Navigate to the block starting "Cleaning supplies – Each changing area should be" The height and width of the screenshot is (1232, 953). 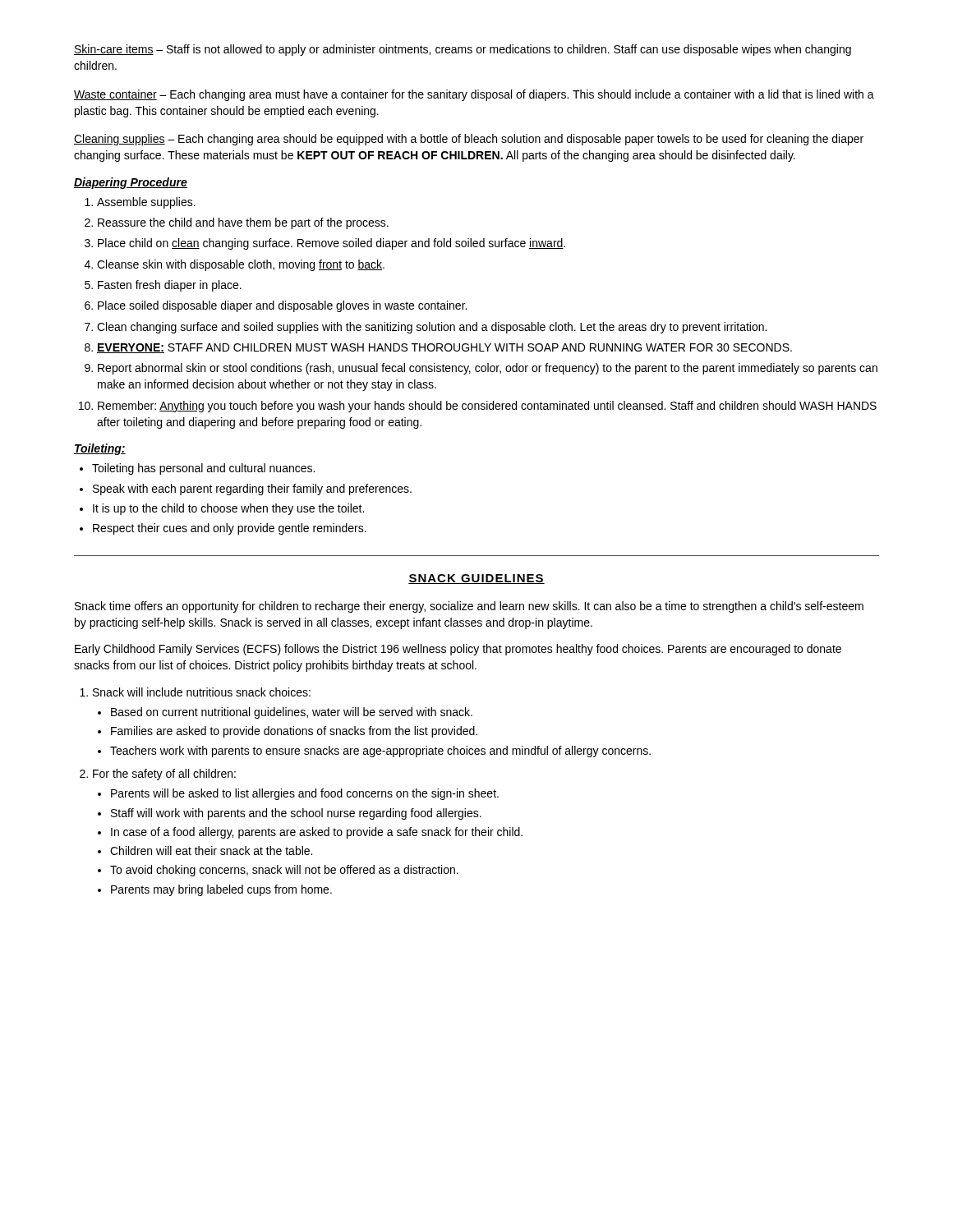[469, 147]
